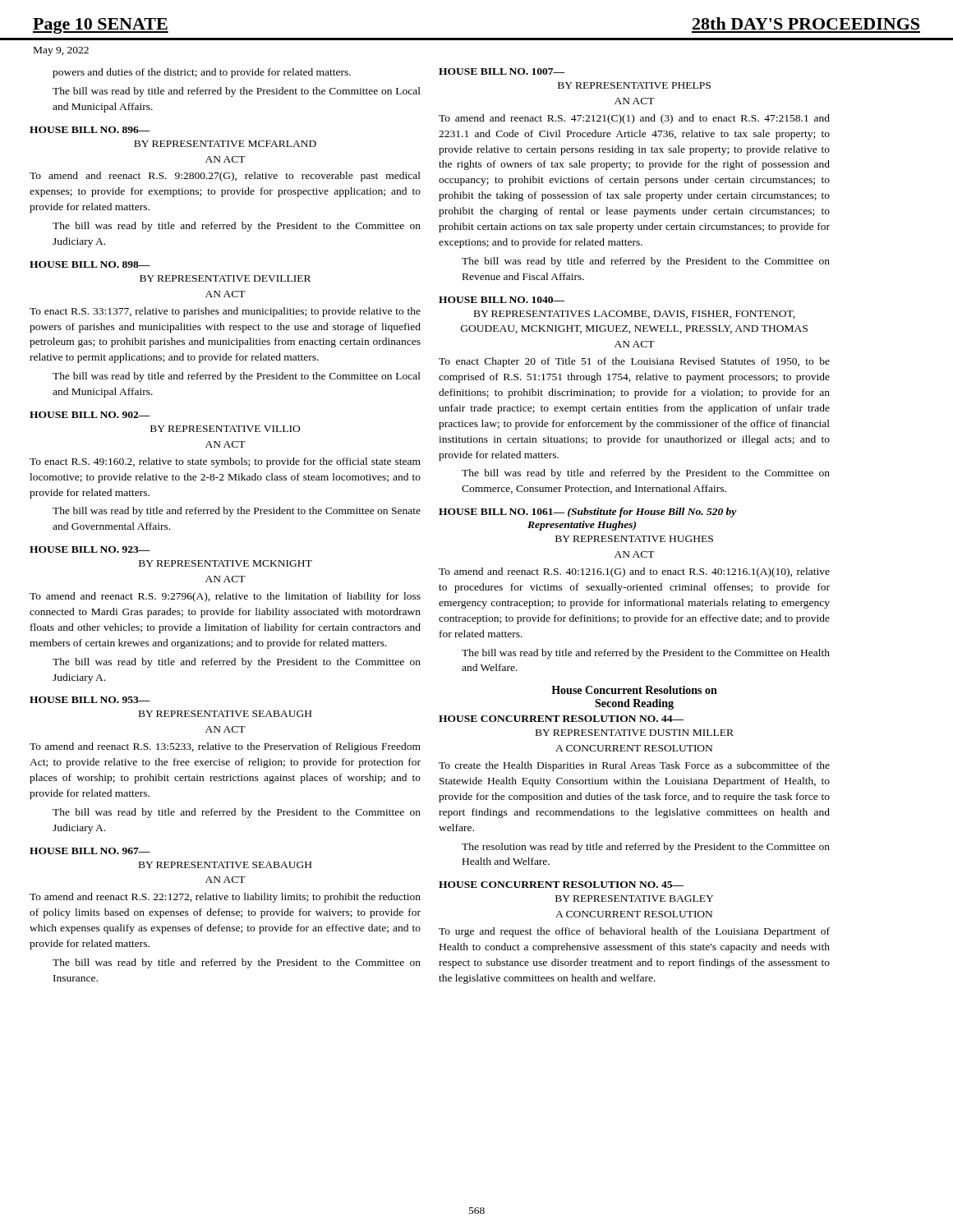The image size is (953, 1232).
Task: Find the block starting "House Concurrent Resolutions onSecond Reading"
Action: click(x=634, y=697)
